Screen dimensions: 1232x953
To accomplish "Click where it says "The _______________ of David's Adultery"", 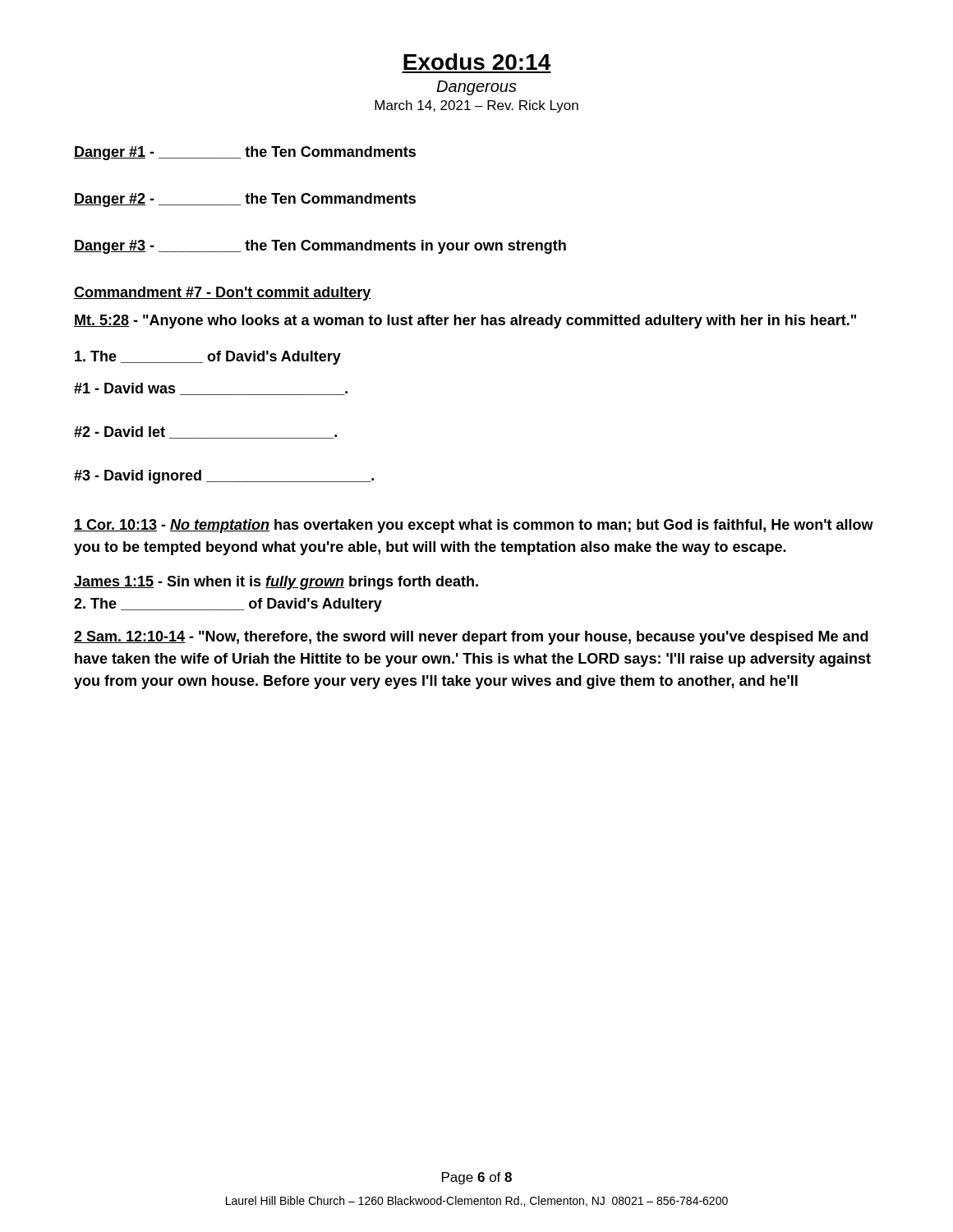I will [x=228, y=604].
